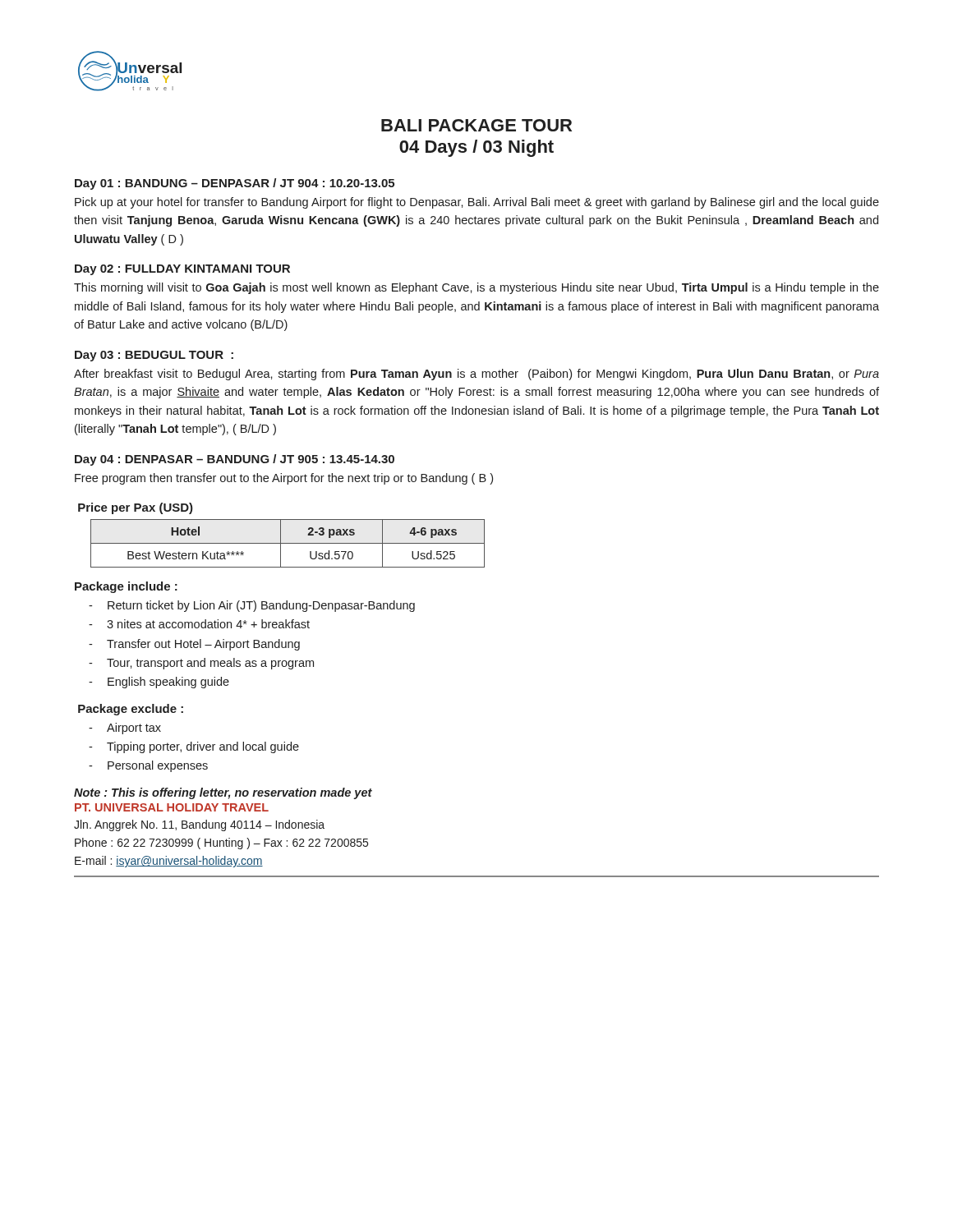Image resolution: width=953 pixels, height=1232 pixels.
Task: Locate the element starting "Pick up at your"
Action: click(476, 221)
